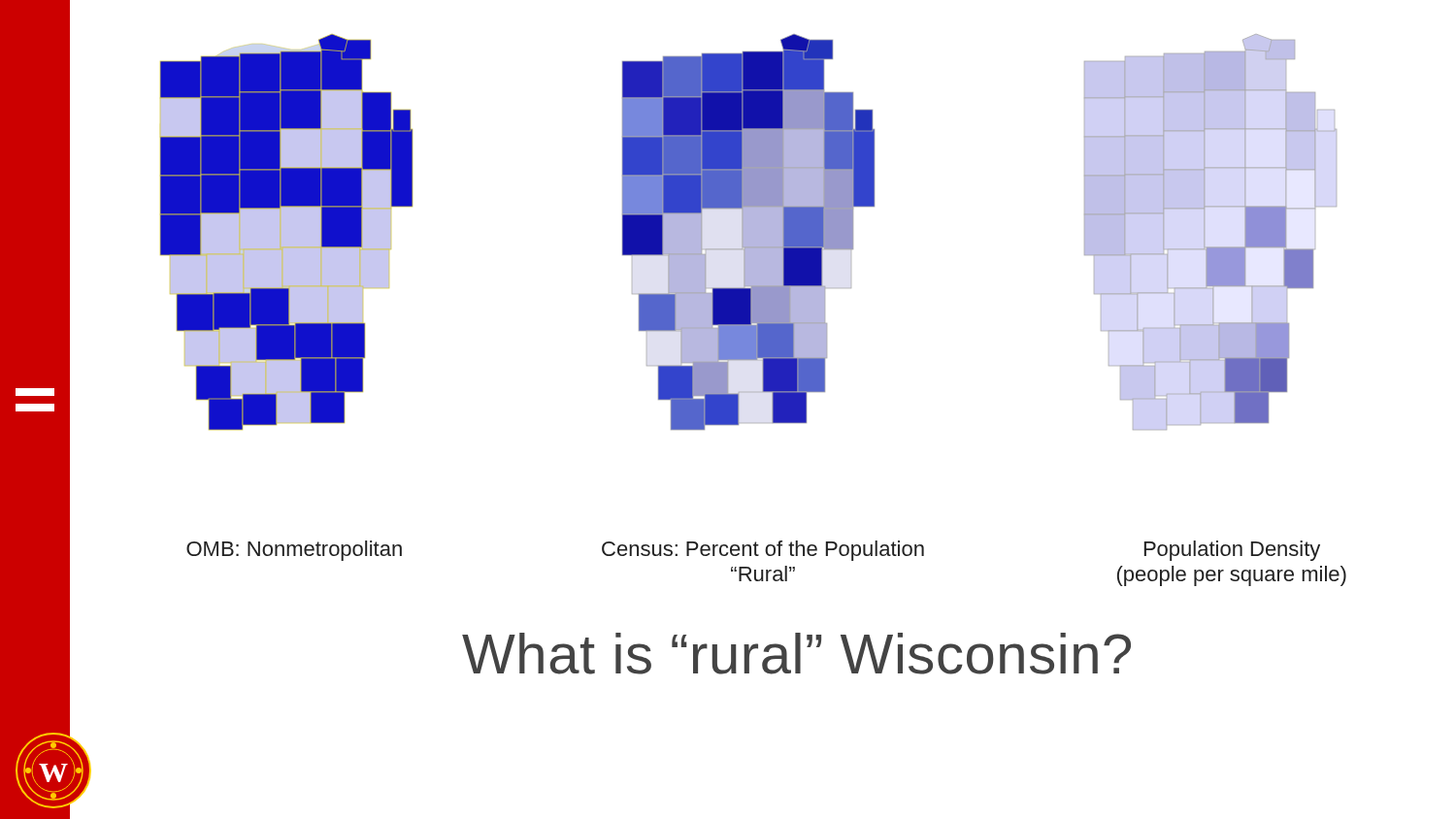
Task: Click on the caption containing "Census: Percent of the Population “Rural”"
Action: (763, 561)
